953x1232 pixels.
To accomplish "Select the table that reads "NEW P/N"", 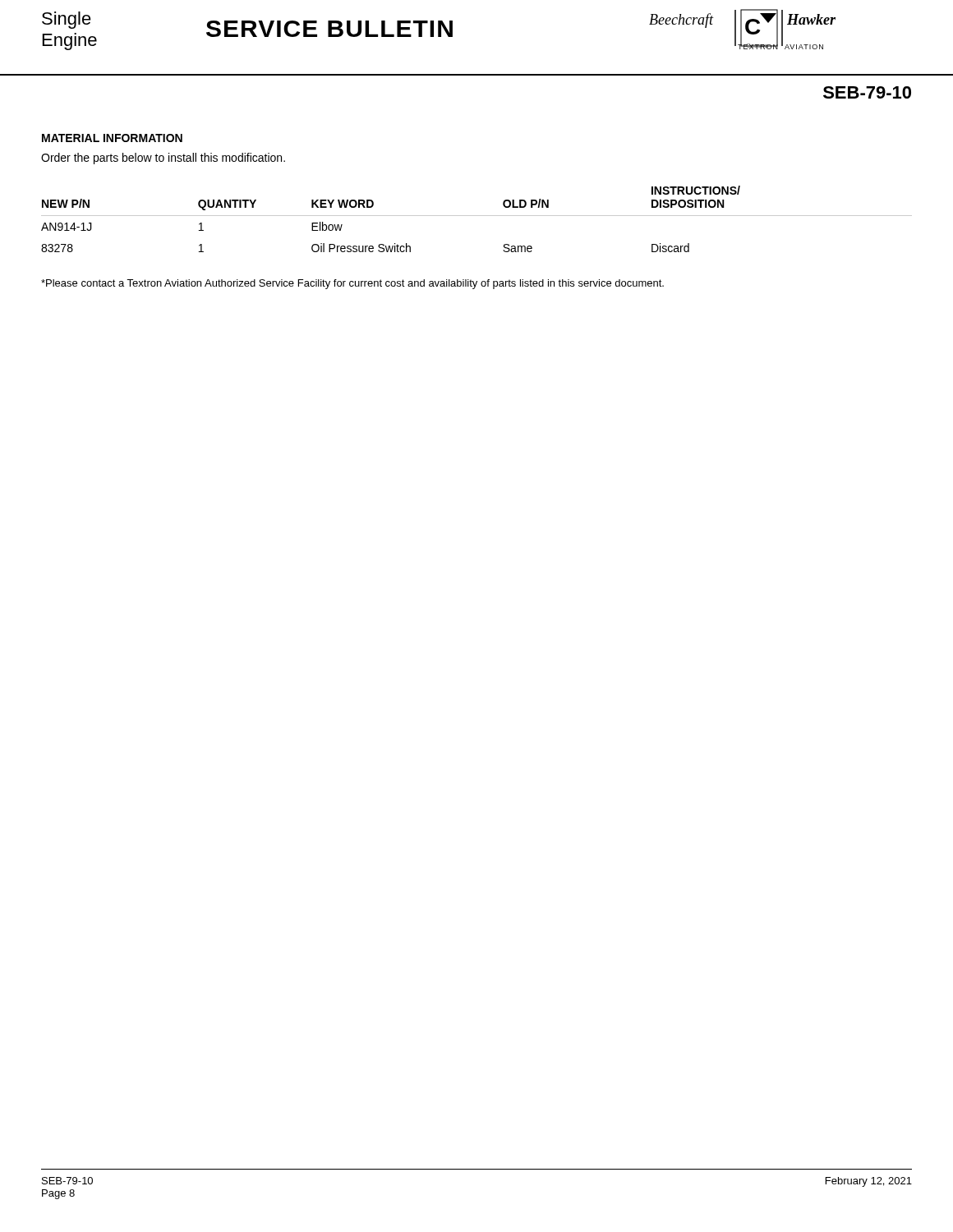I will point(476,219).
